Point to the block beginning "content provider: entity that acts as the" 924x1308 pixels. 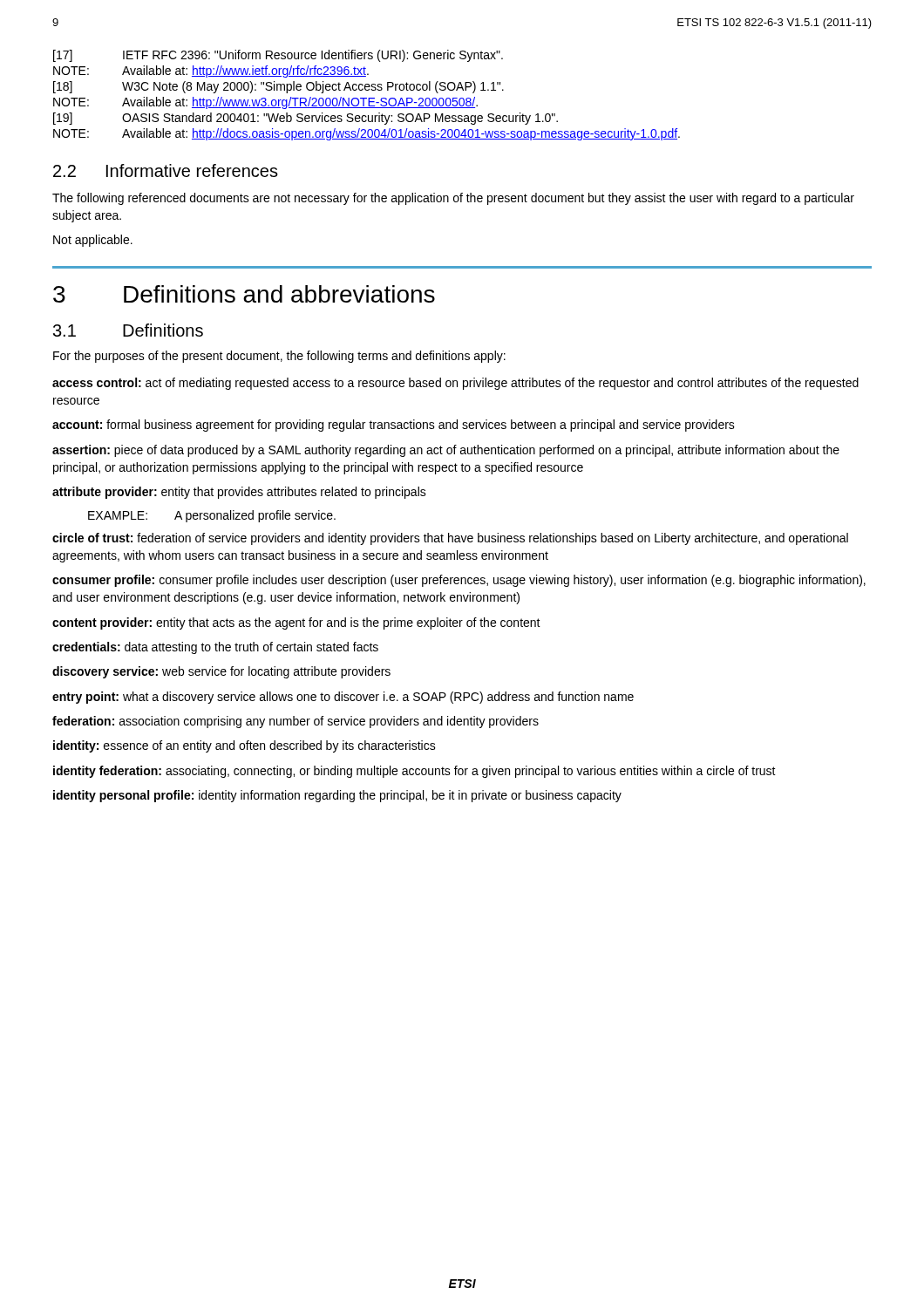(296, 622)
